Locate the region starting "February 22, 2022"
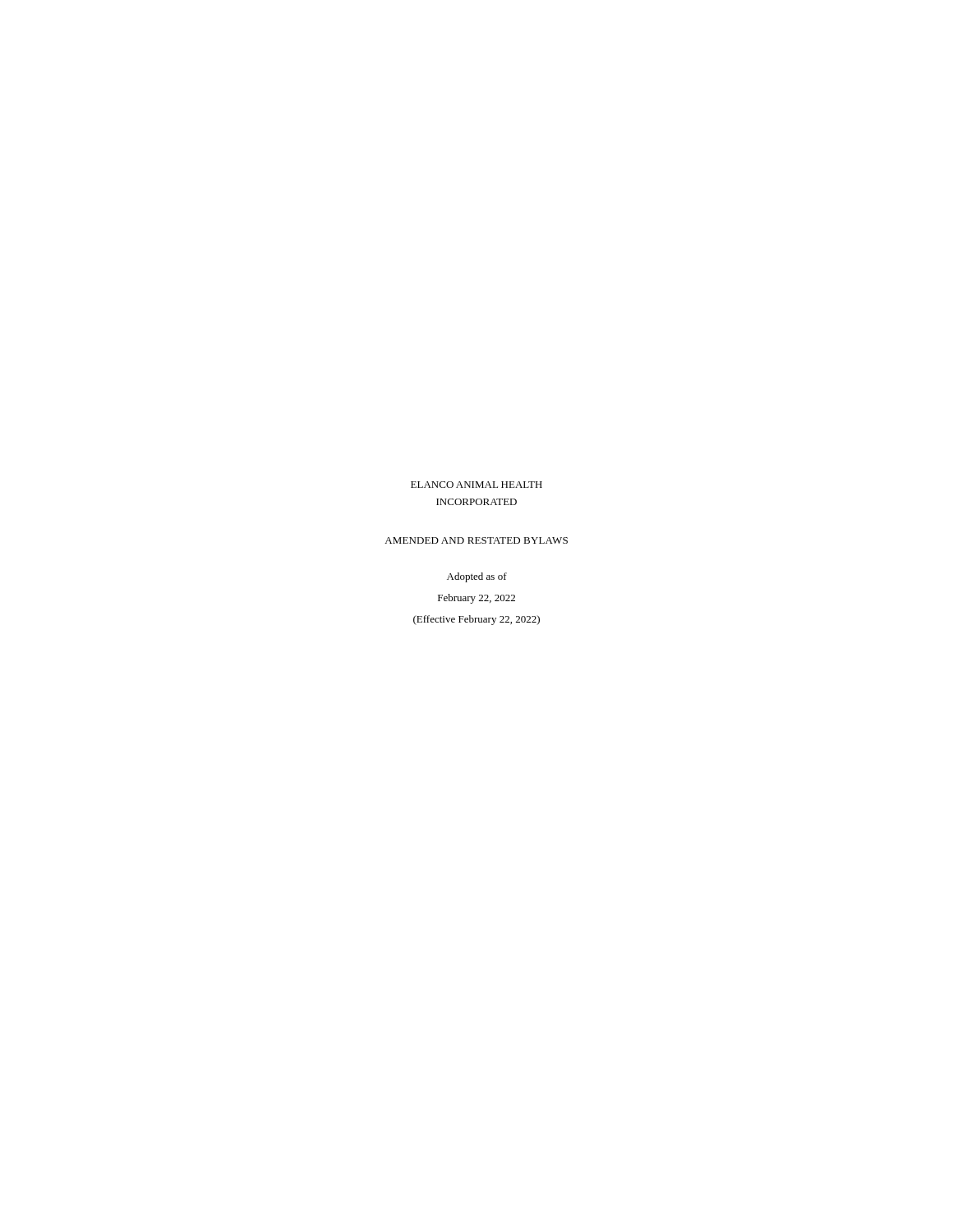The width and height of the screenshot is (953, 1232). [476, 597]
